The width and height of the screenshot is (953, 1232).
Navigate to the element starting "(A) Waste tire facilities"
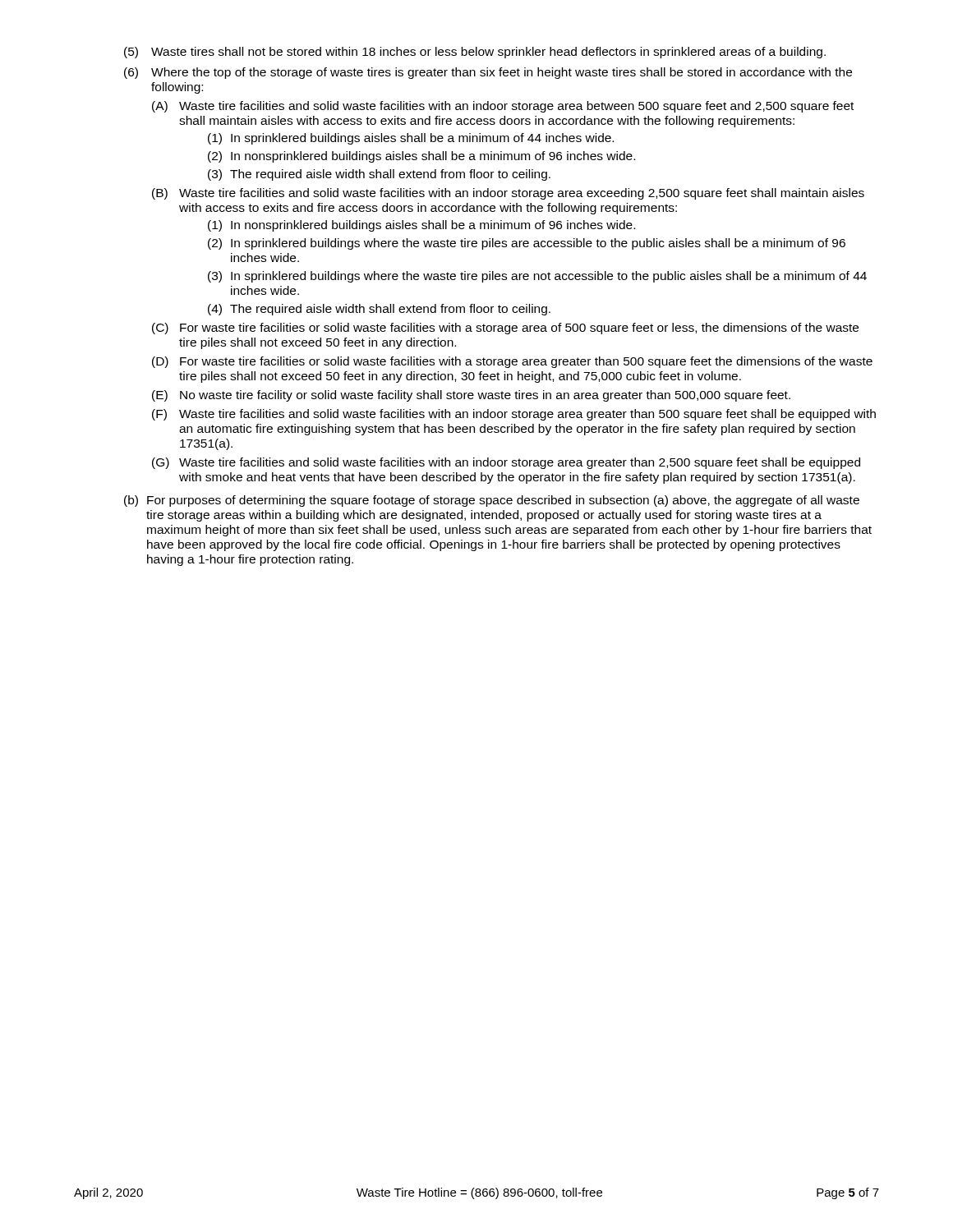515,140
